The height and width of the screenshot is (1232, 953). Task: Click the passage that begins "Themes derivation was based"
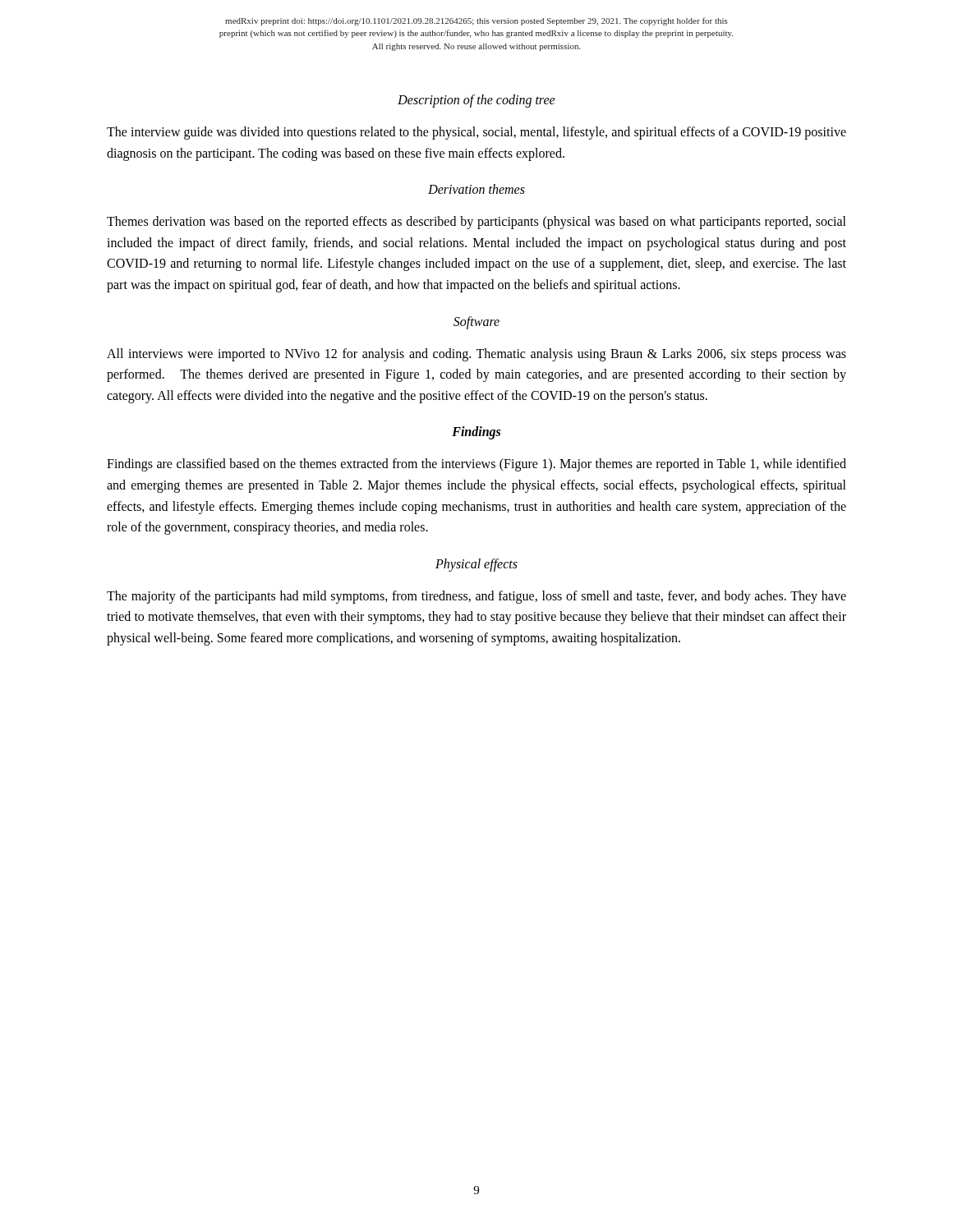coord(476,253)
